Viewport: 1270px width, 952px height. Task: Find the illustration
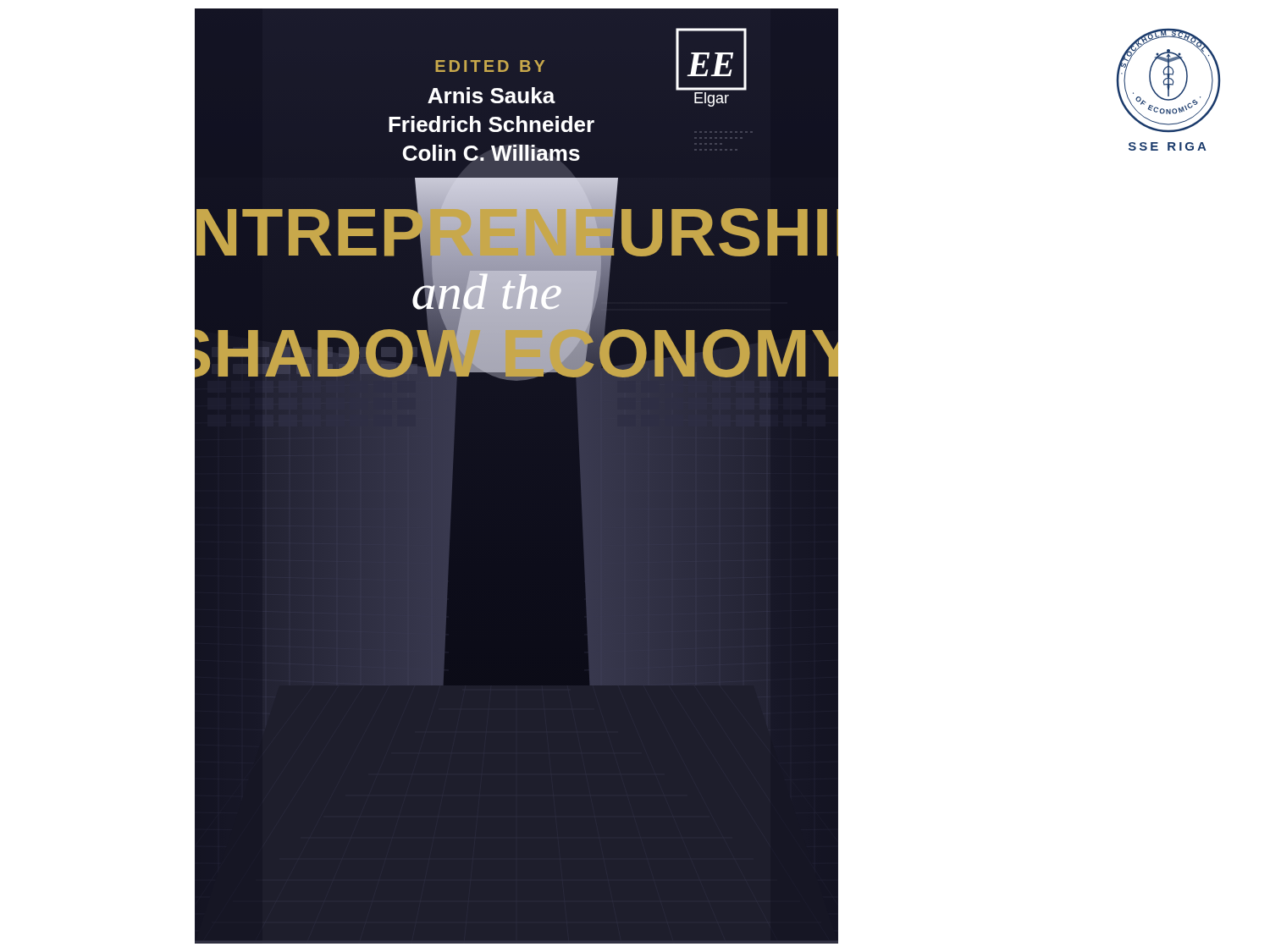pos(516,476)
